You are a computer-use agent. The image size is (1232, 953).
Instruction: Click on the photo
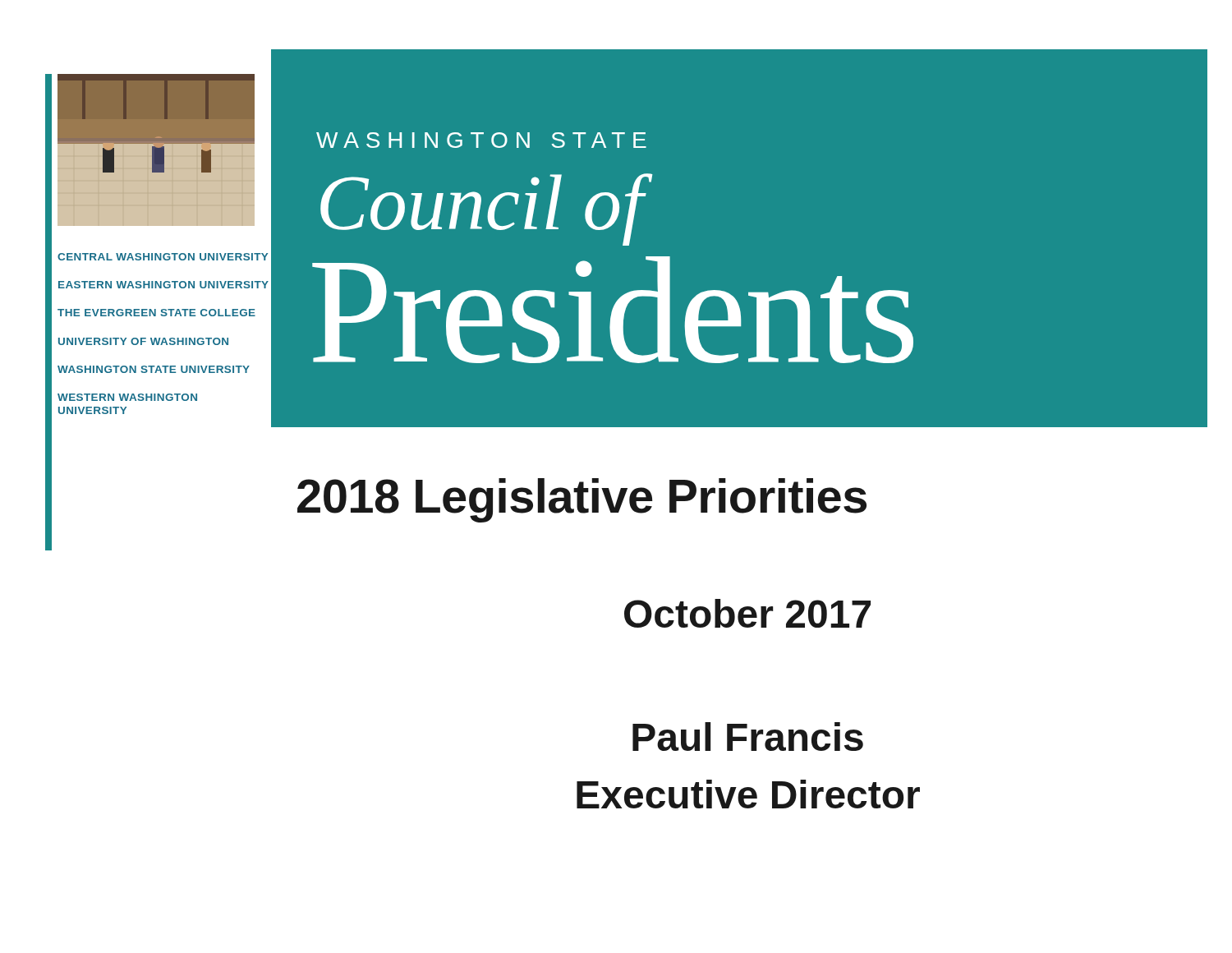pyautogui.click(x=156, y=150)
